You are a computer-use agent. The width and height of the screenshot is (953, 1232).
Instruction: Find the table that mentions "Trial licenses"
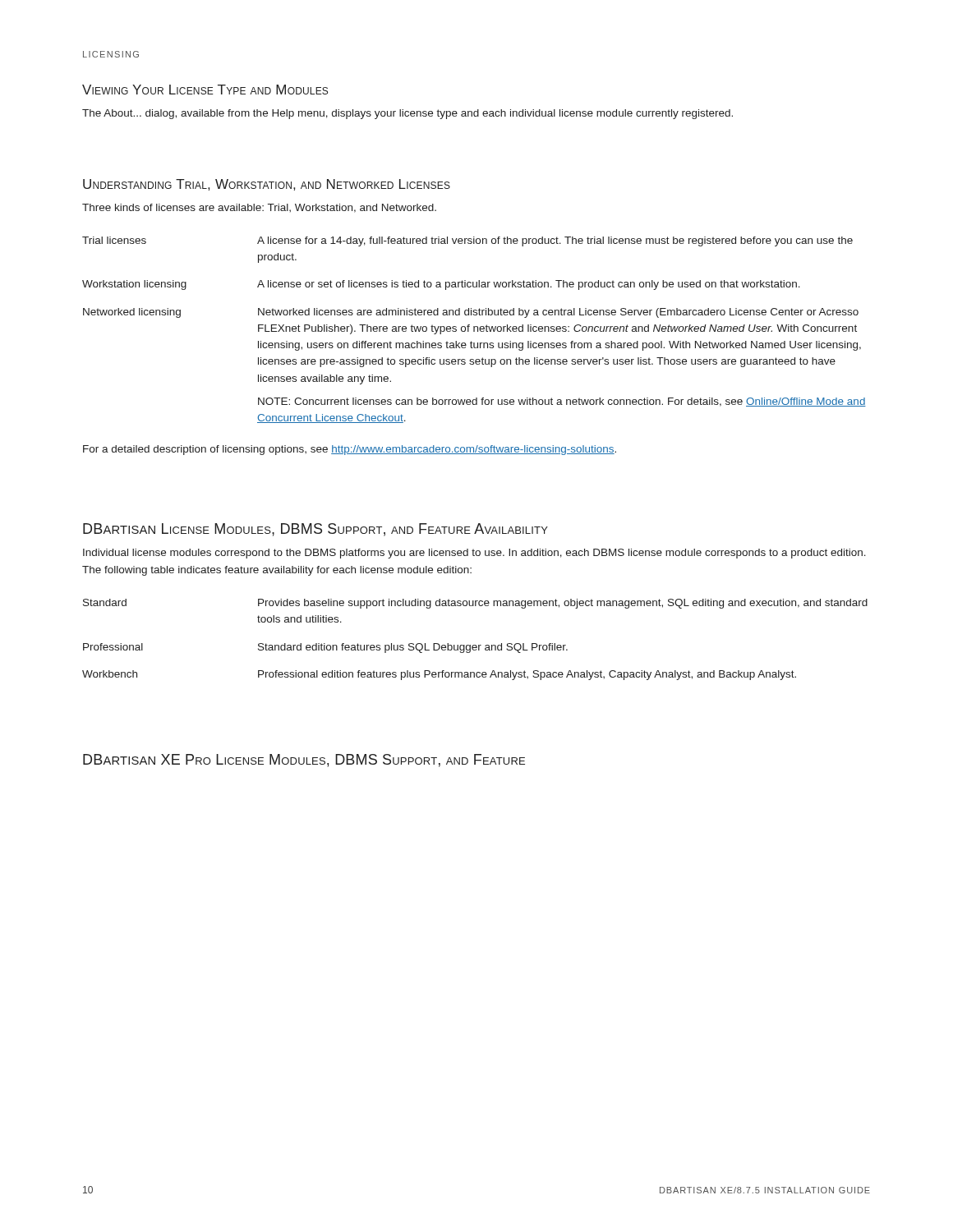click(476, 331)
